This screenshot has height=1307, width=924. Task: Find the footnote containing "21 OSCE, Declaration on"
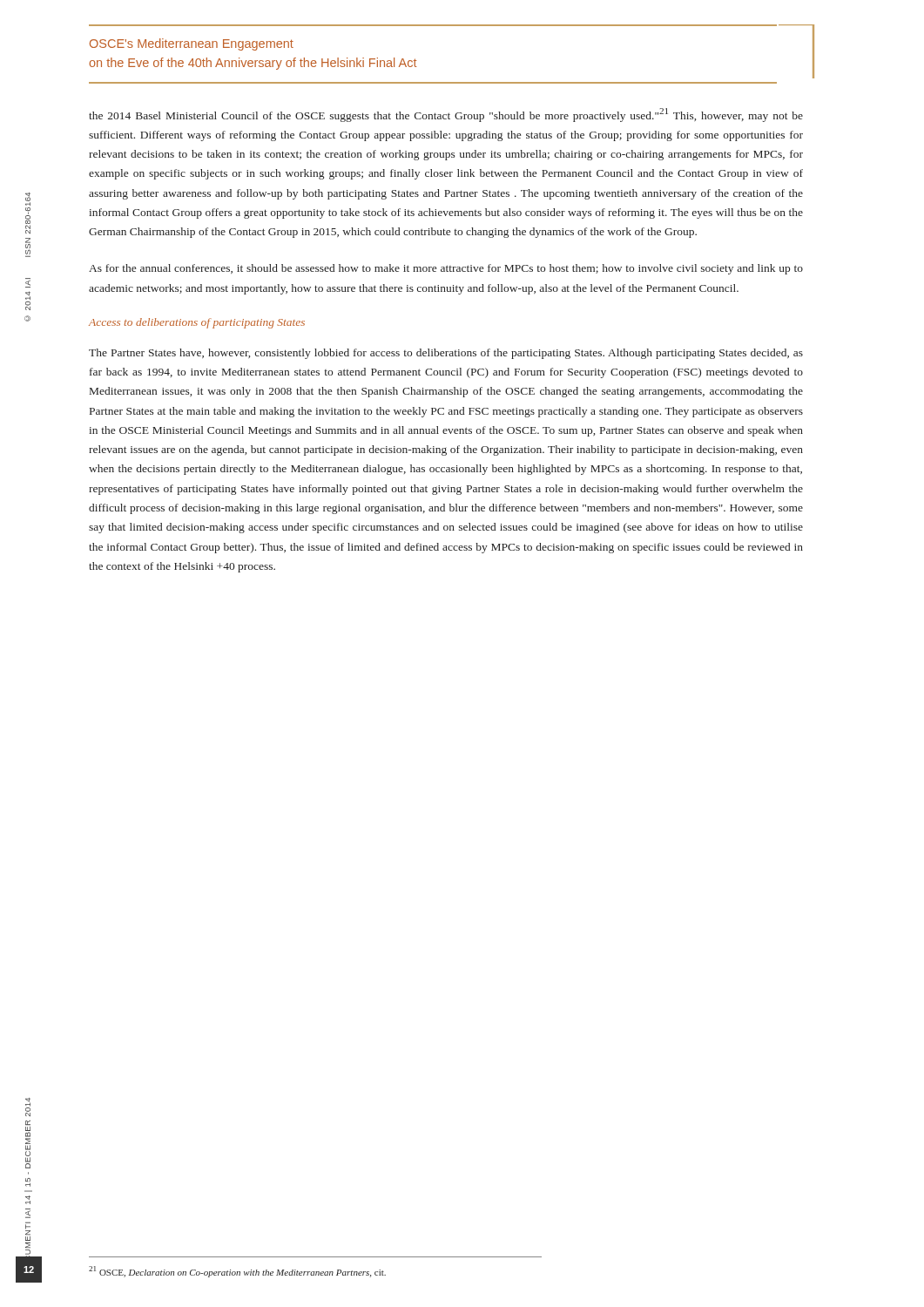tap(315, 1271)
